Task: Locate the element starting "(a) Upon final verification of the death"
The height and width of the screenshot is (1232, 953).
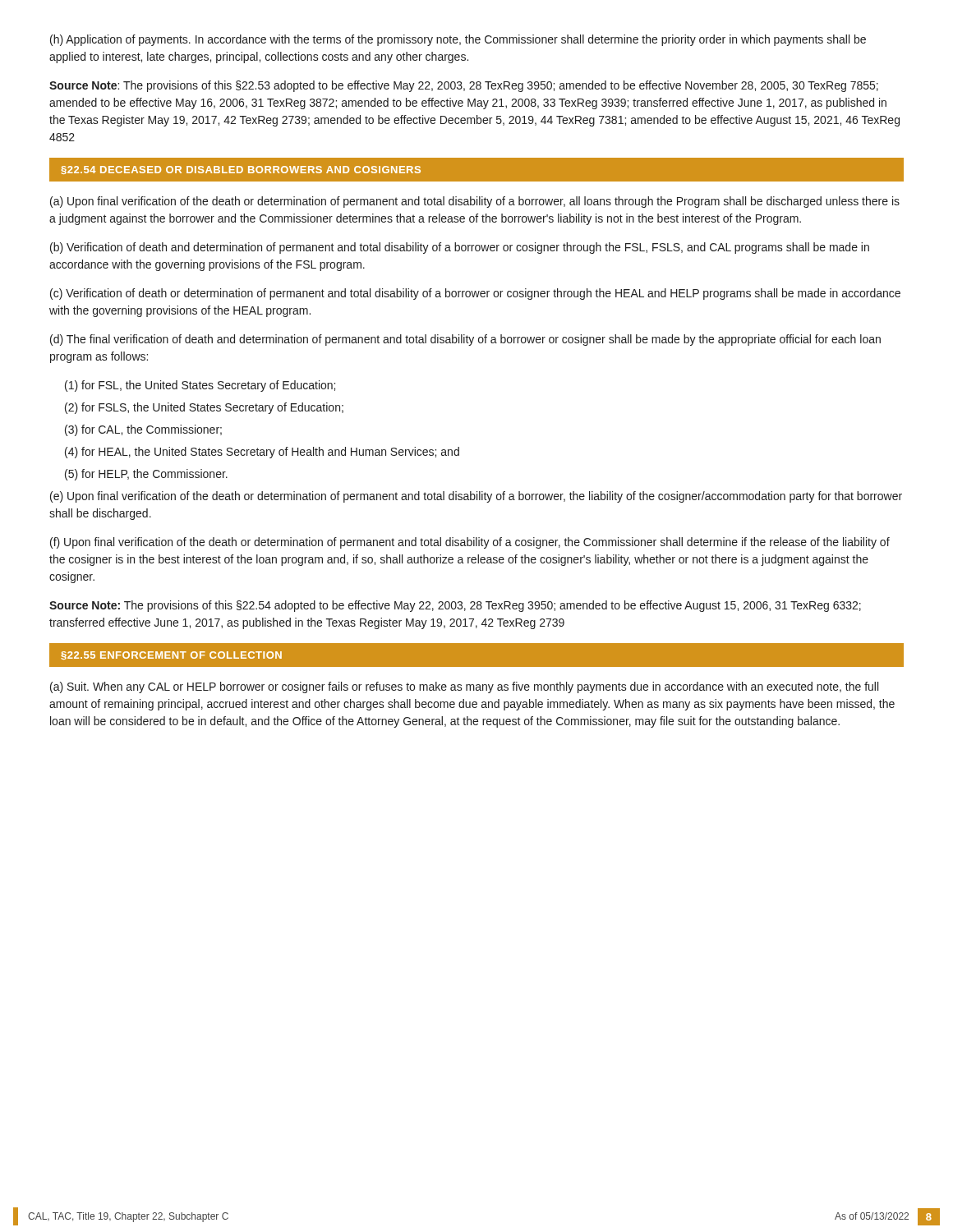Action: [474, 210]
